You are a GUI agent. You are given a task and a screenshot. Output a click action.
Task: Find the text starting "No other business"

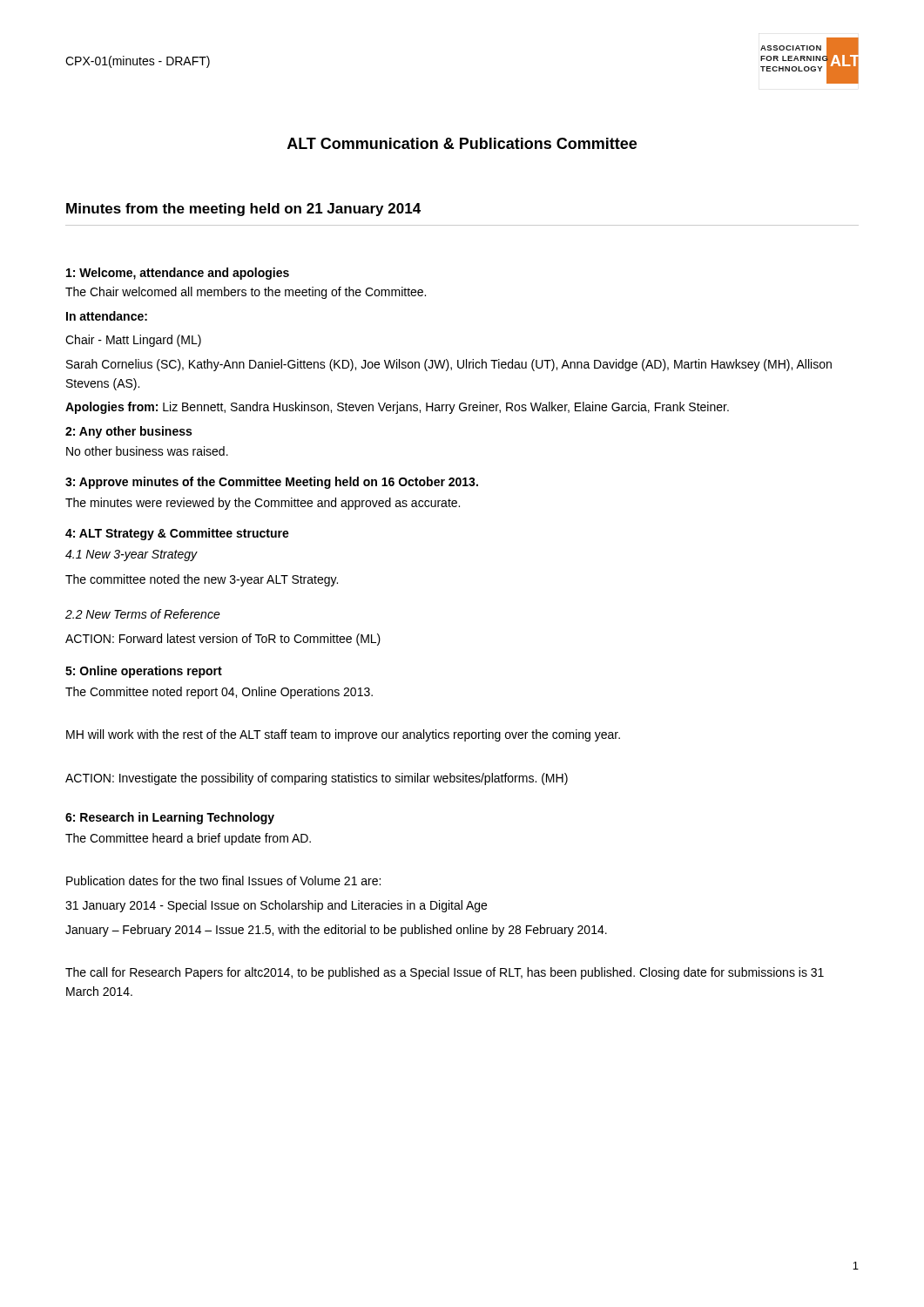[x=147, y=451]
